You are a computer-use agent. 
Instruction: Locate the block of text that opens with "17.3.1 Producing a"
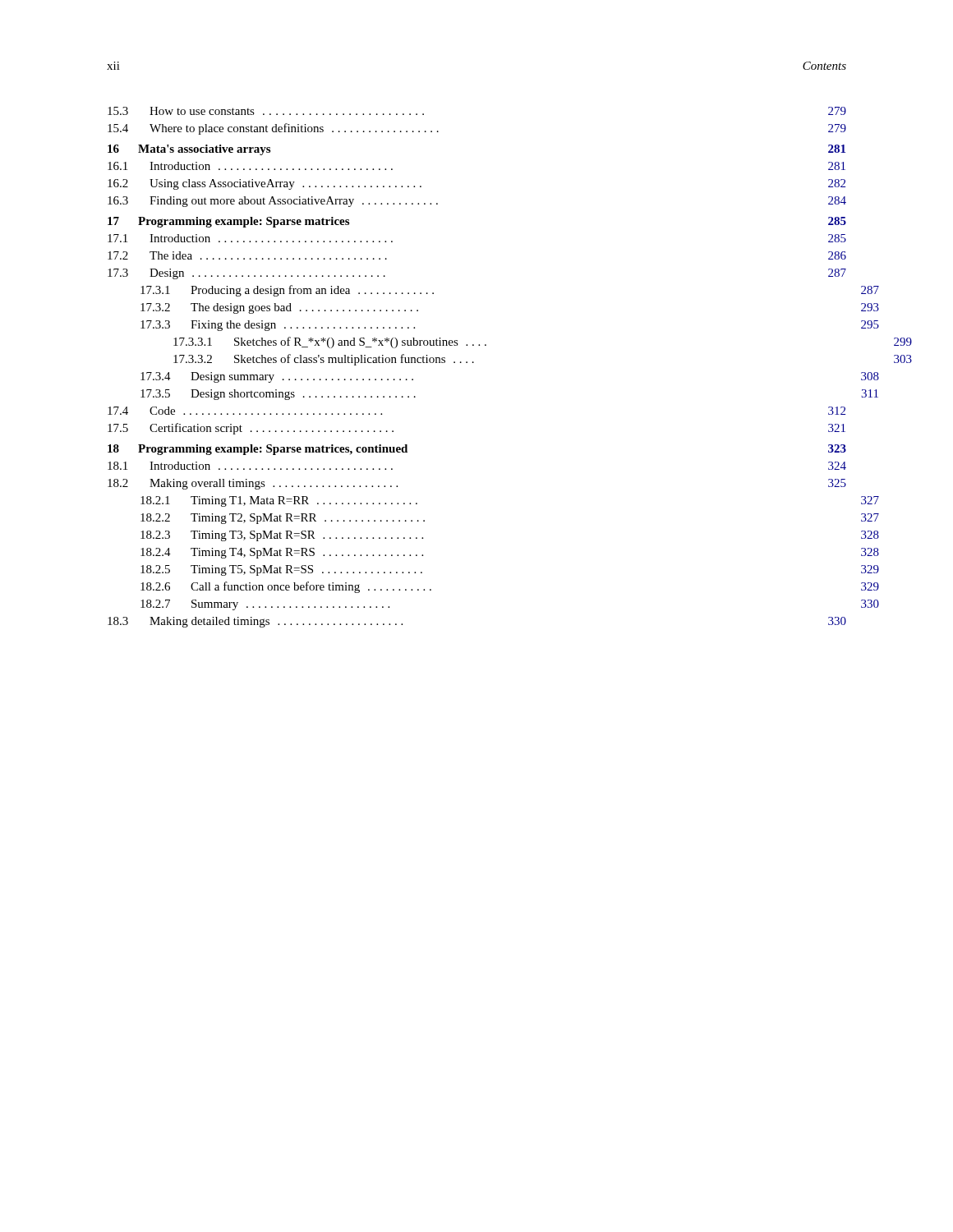pos(159,290)
